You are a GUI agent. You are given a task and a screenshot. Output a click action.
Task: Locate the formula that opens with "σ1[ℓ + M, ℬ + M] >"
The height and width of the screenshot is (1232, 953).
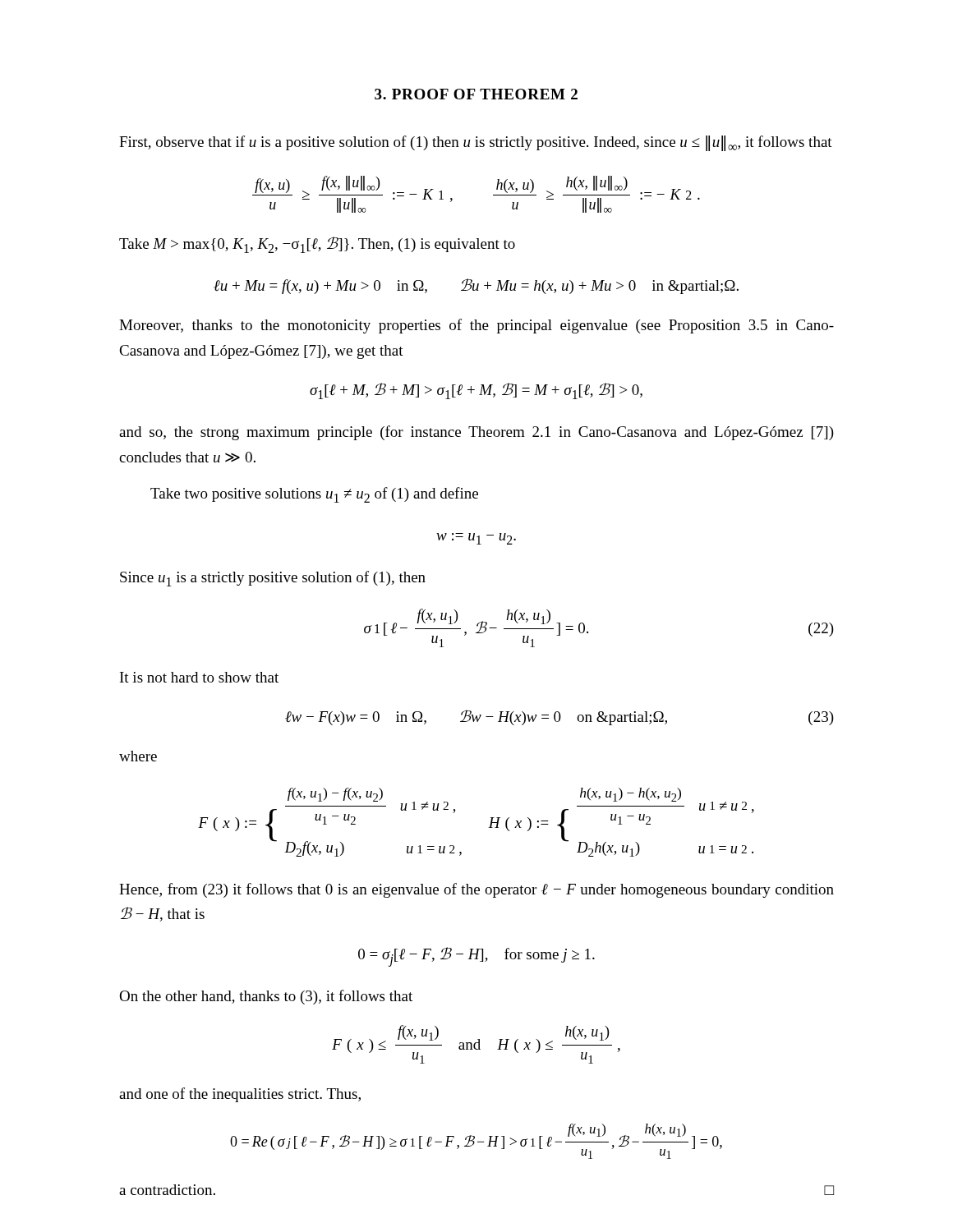pos(476,391)
